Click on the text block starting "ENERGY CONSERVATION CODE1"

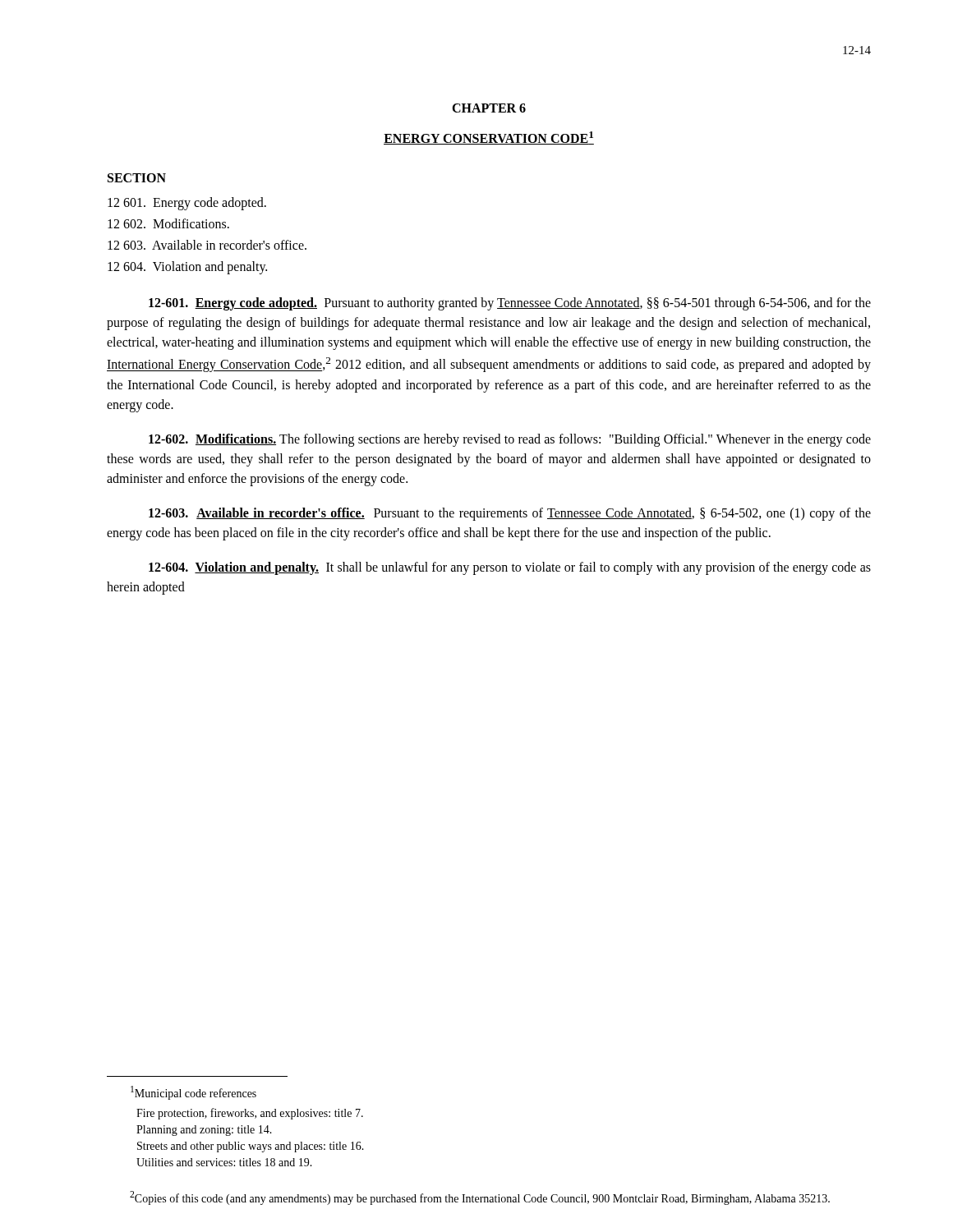(x=489, y=137)
